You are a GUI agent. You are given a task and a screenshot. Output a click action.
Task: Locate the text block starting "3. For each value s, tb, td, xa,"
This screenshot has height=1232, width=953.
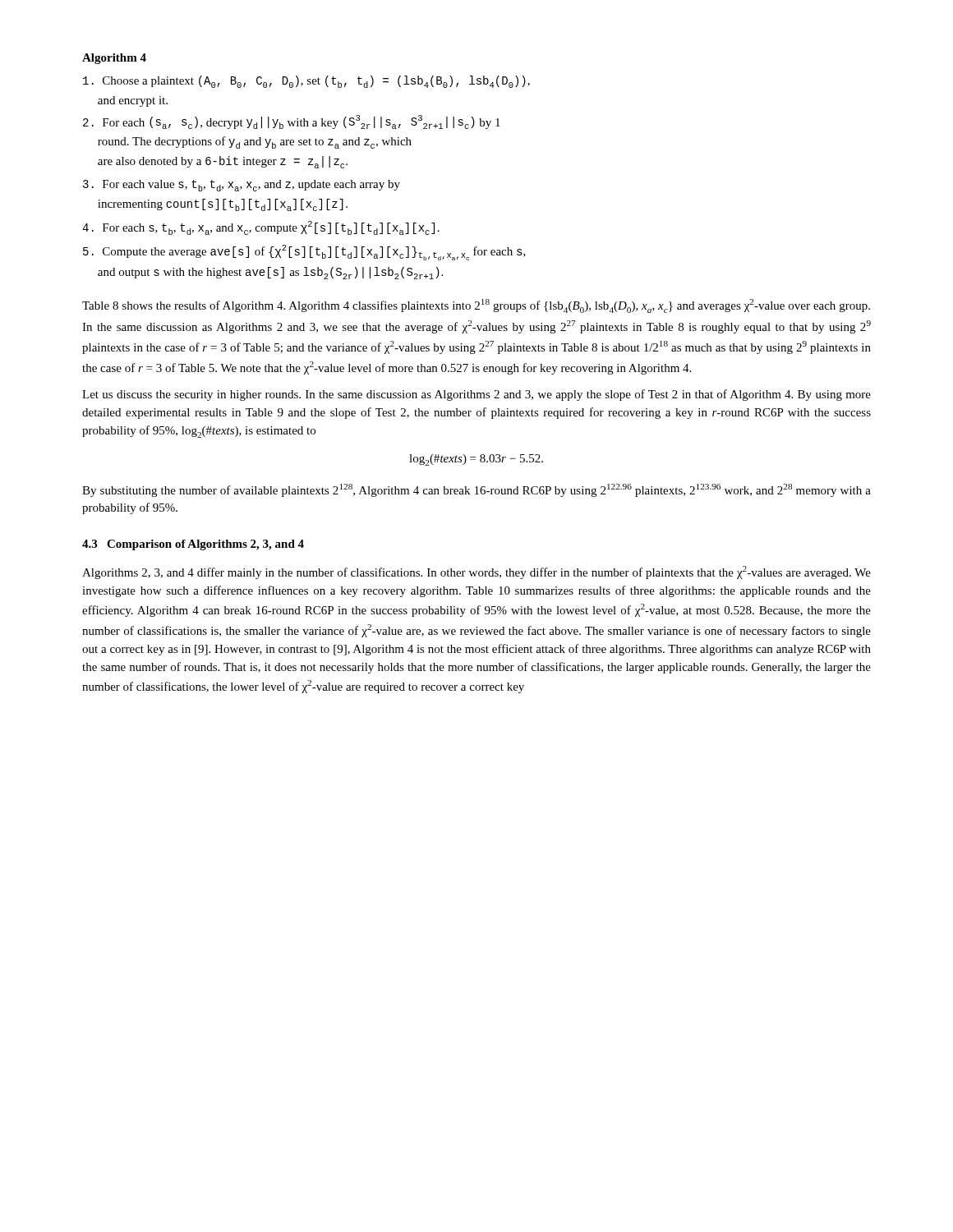(241, 196)
